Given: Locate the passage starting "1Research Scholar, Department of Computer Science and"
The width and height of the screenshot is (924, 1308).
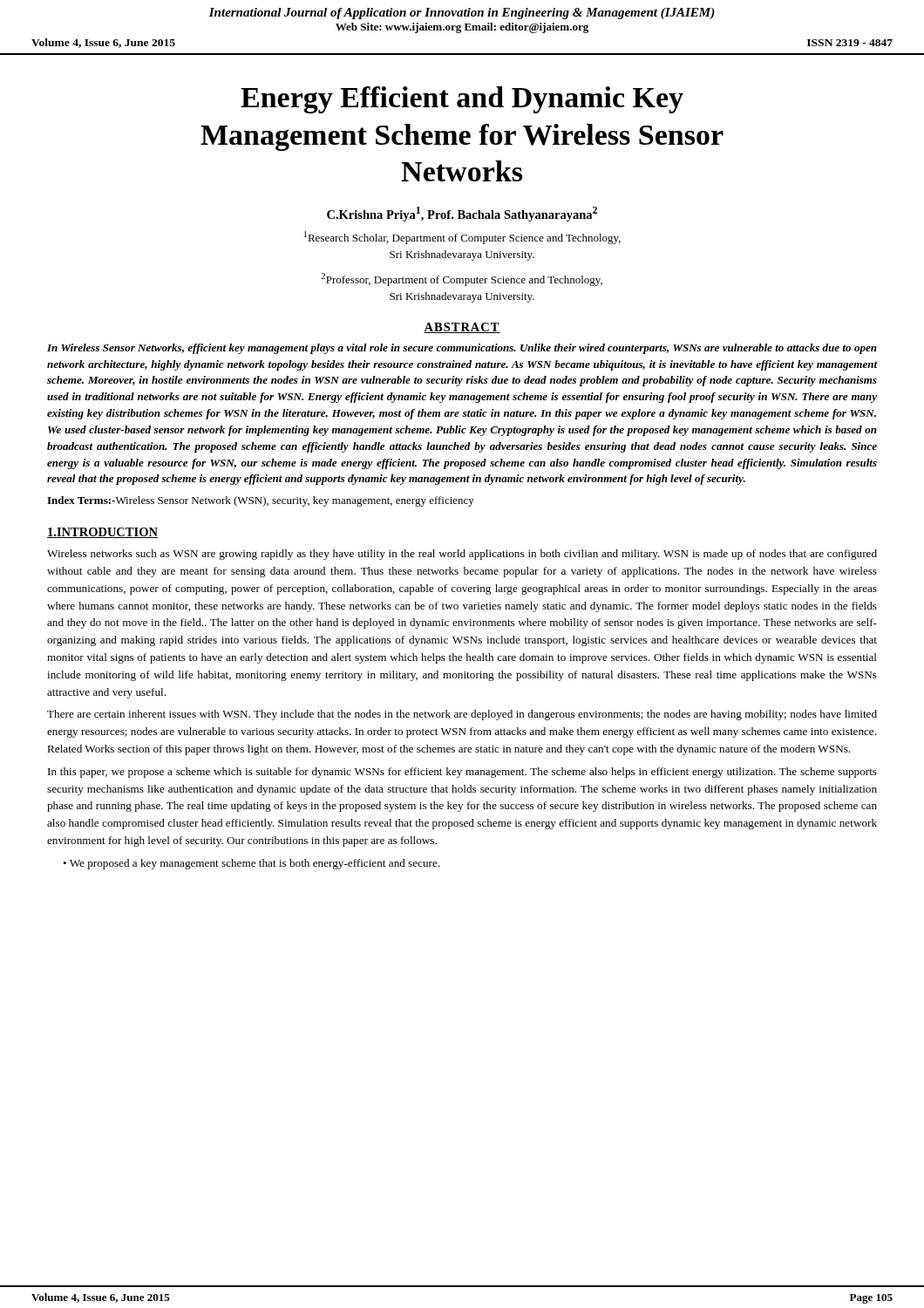Looking at the screenshot, I should click(x=462, y=245).
